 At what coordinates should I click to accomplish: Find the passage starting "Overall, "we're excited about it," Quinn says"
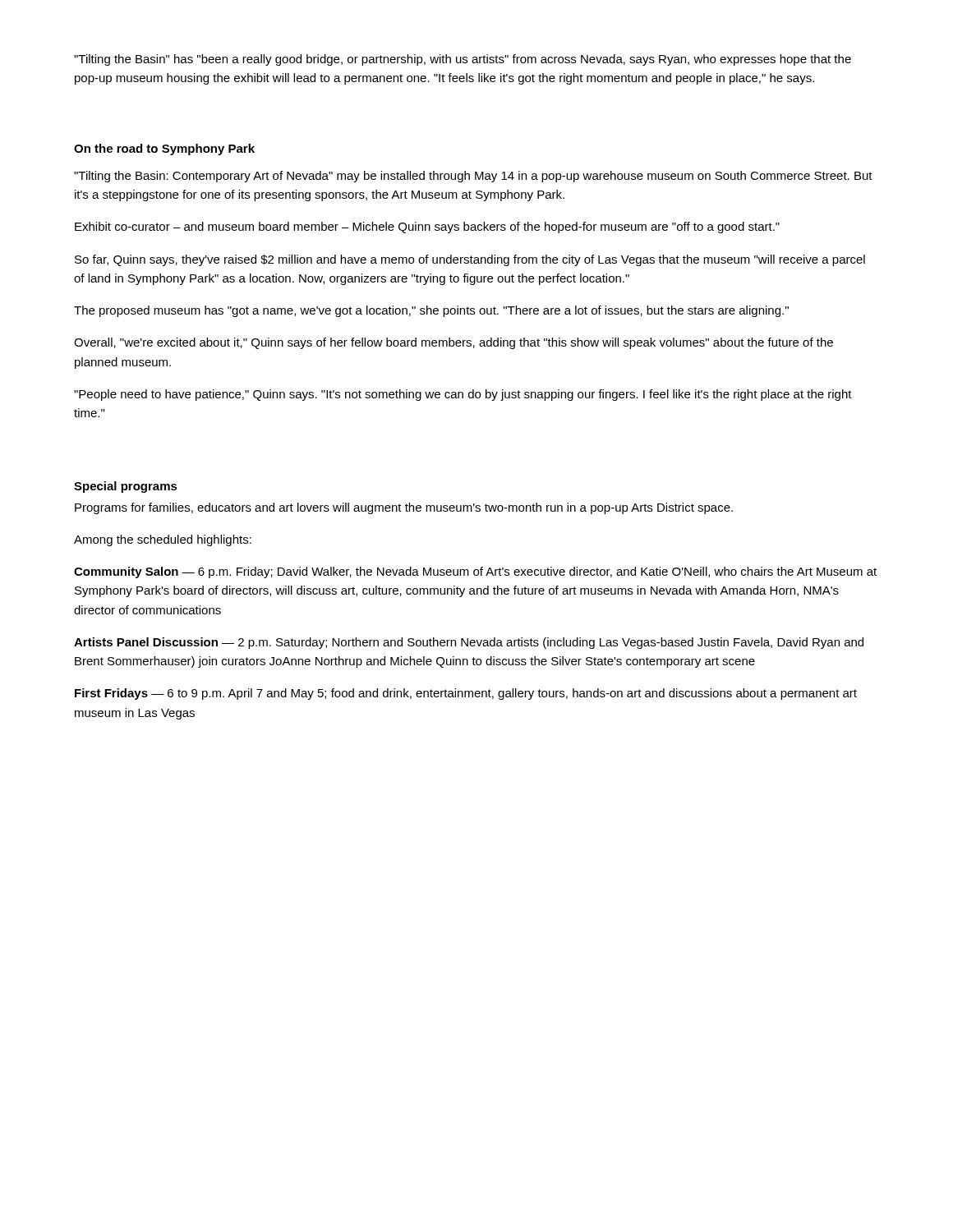(x=454, y=352)
